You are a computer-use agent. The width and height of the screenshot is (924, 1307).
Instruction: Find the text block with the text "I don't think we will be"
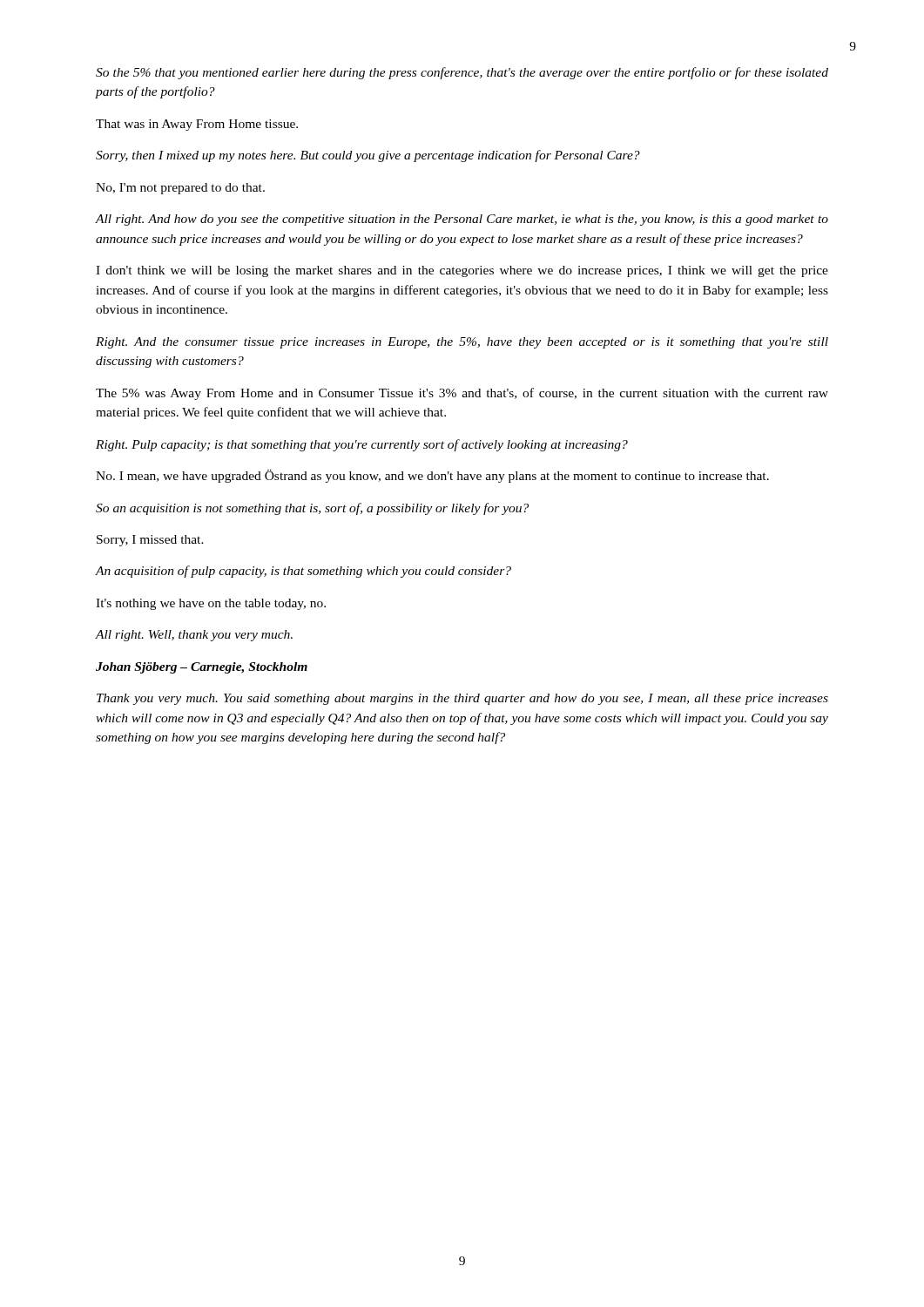pos(462,290)
